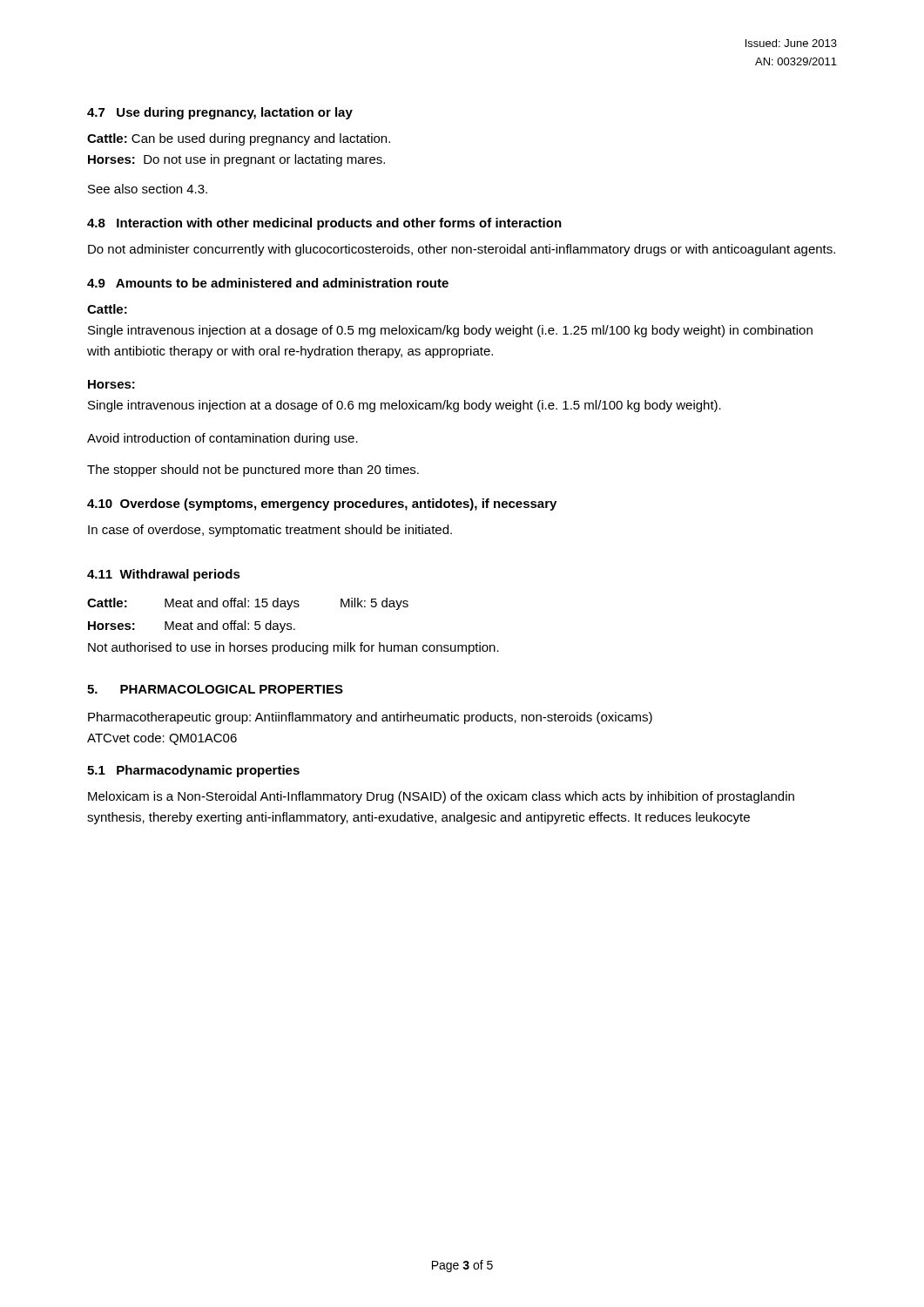Select the block starting "4.8 Interaction with"
The height and width of the screenshot is (1307, 924).
coord(324,223)
